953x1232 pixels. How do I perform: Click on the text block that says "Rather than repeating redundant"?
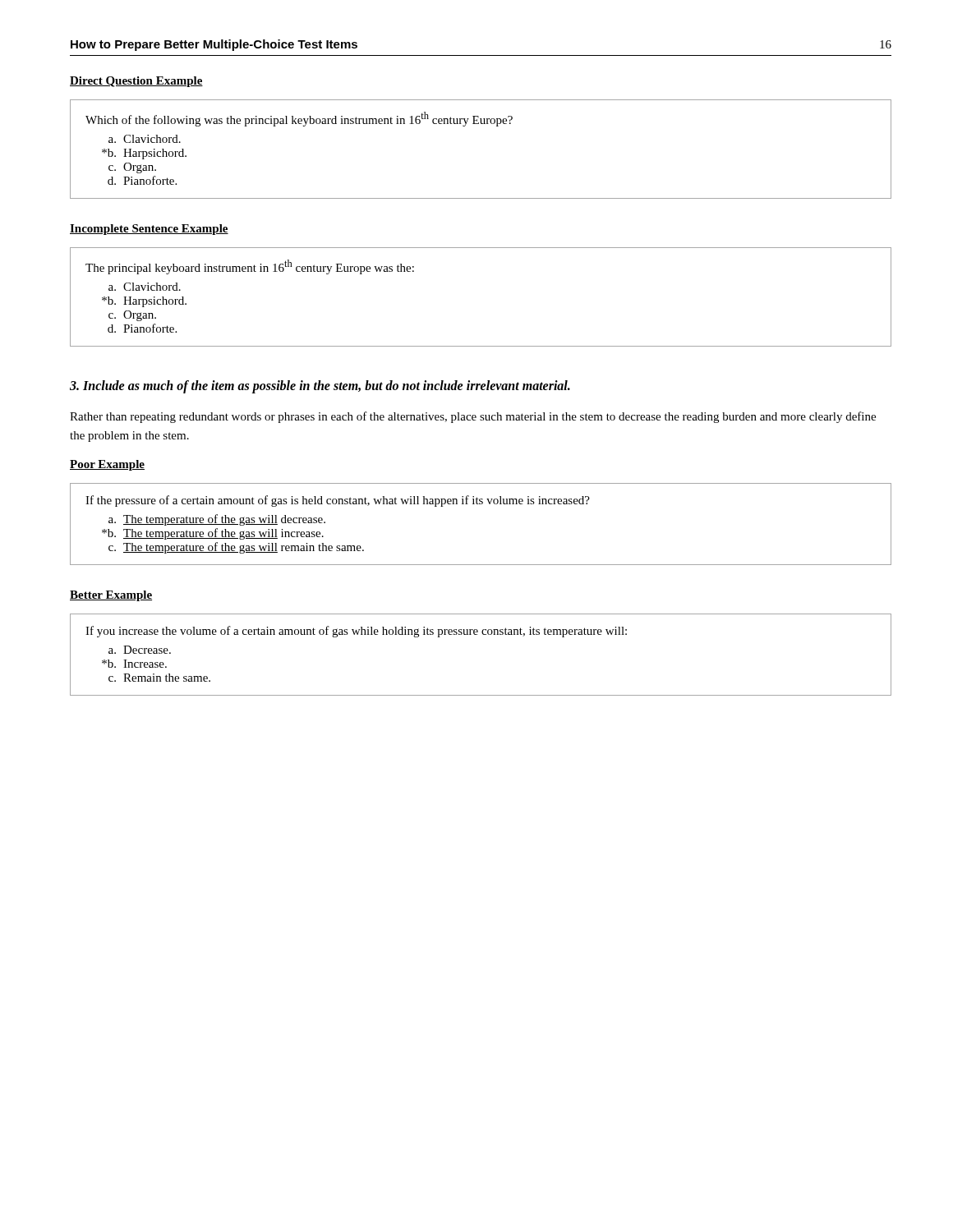tap(473, 426)
